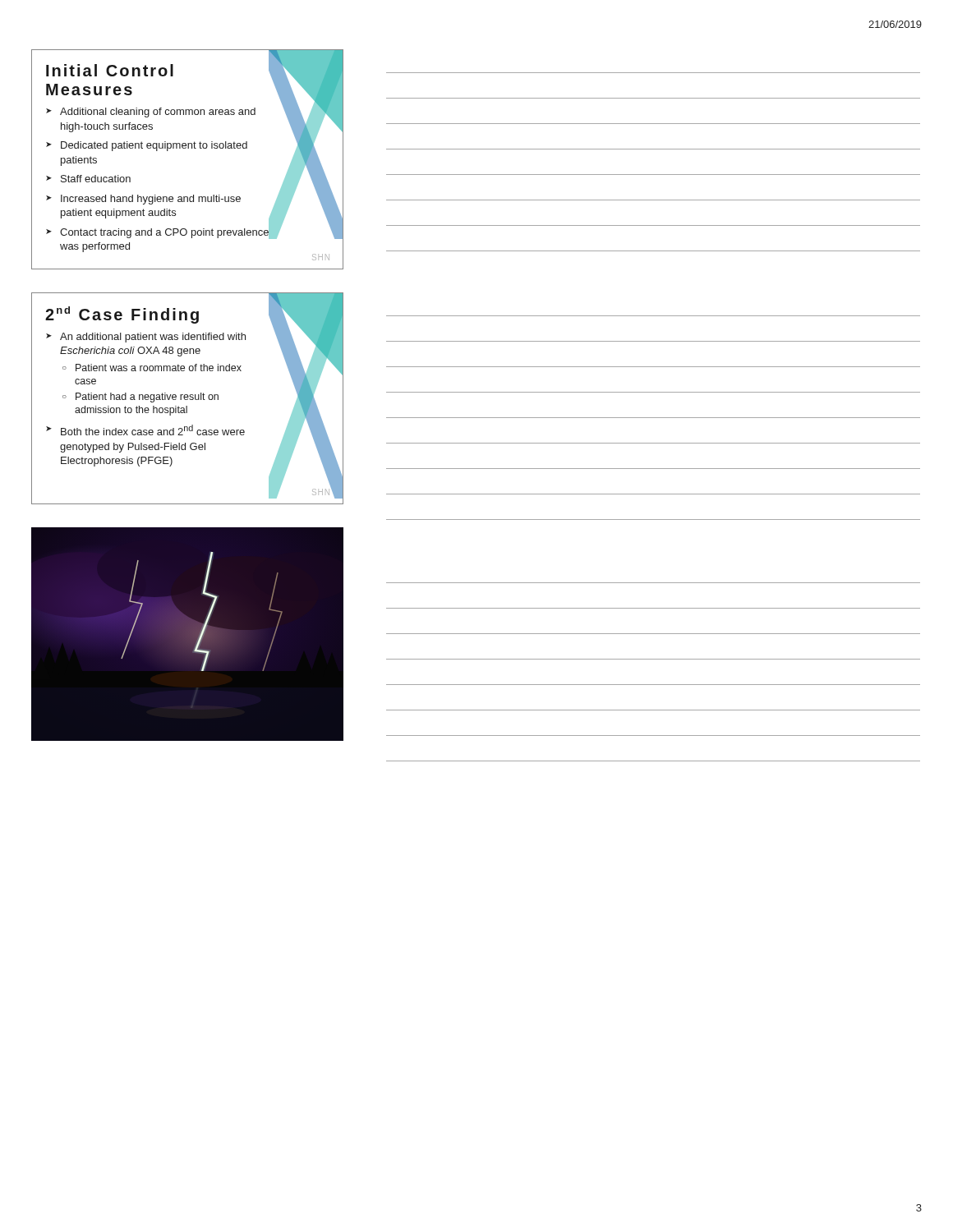Select the text starting "Patient had a negative result onadmission to"
The height and width of the screenshot is (1232, 953).
tap(147, 403)
